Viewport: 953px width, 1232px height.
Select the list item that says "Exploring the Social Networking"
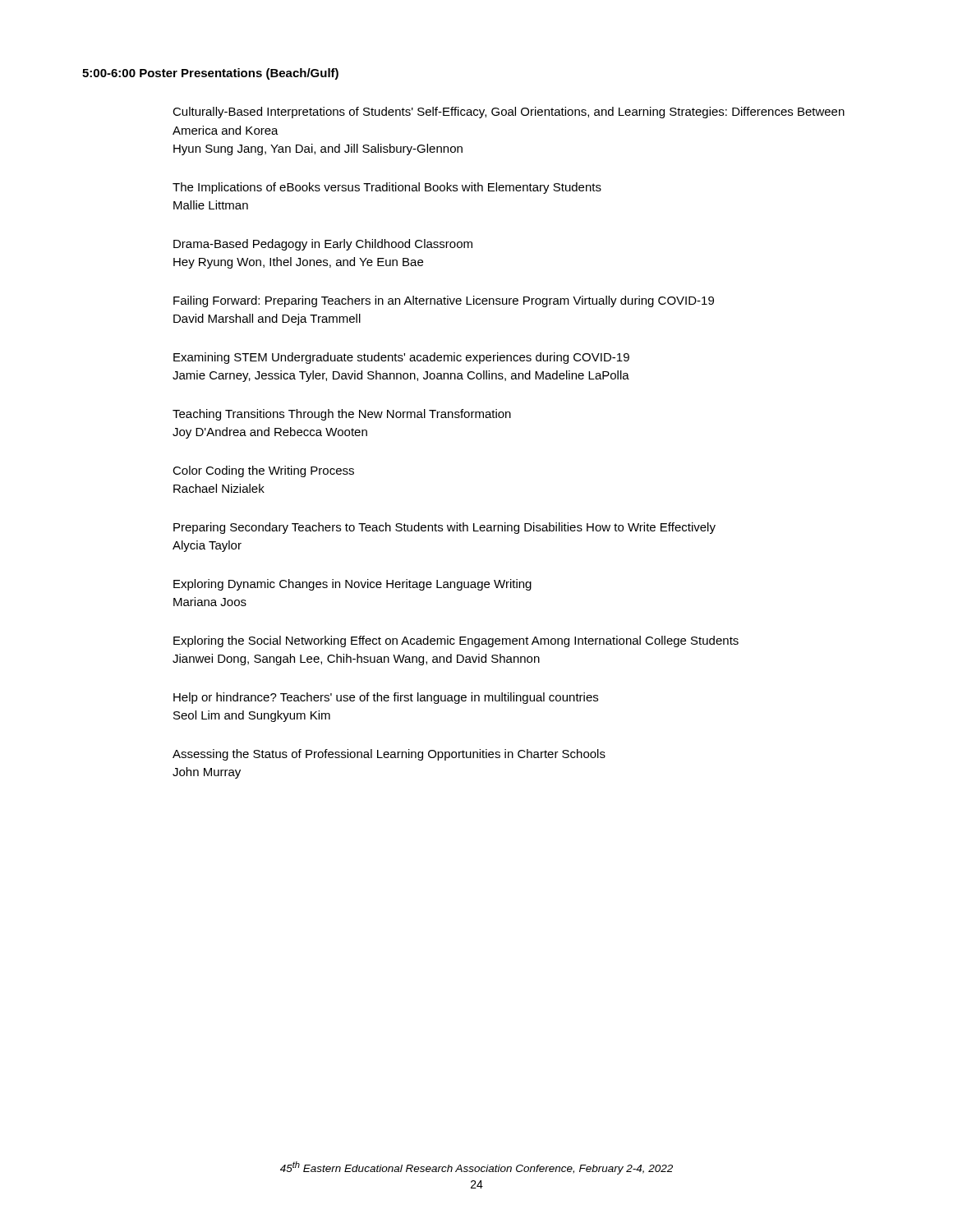coord(456,649)
